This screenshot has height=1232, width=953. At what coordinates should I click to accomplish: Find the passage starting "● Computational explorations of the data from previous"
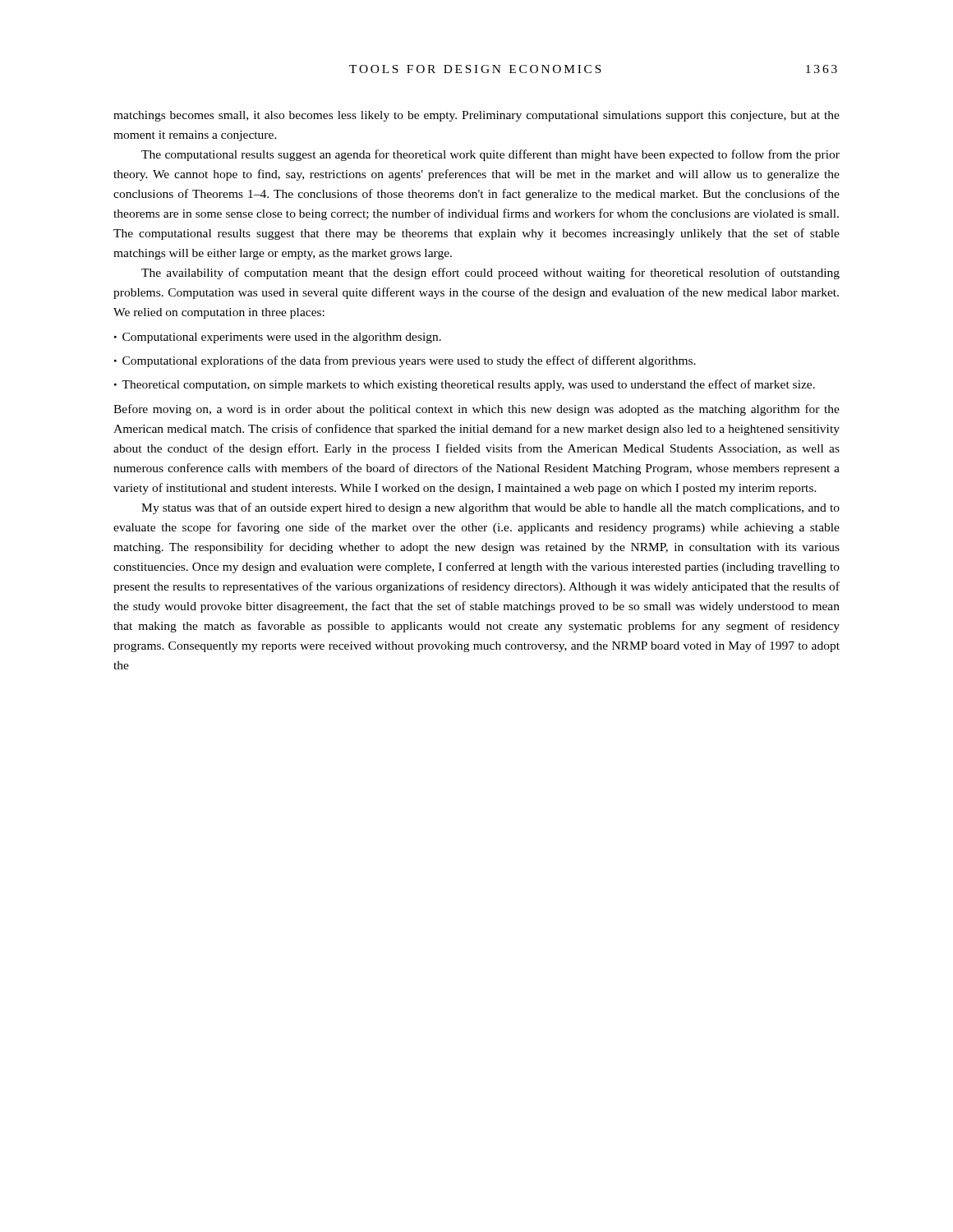(x=476, y=361)
